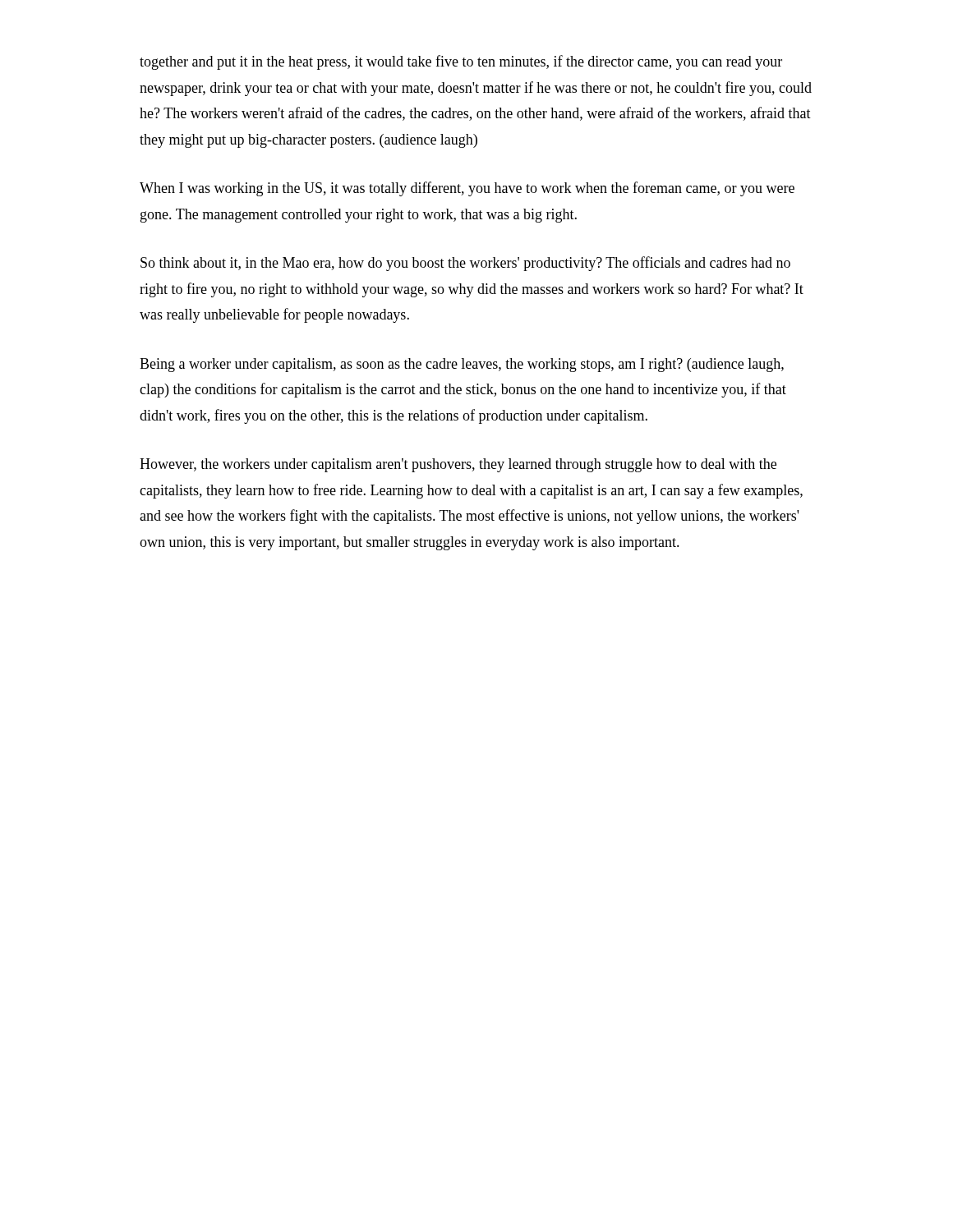
Task: Select the element starting "So think about"
Action: (x=472, y=289)
